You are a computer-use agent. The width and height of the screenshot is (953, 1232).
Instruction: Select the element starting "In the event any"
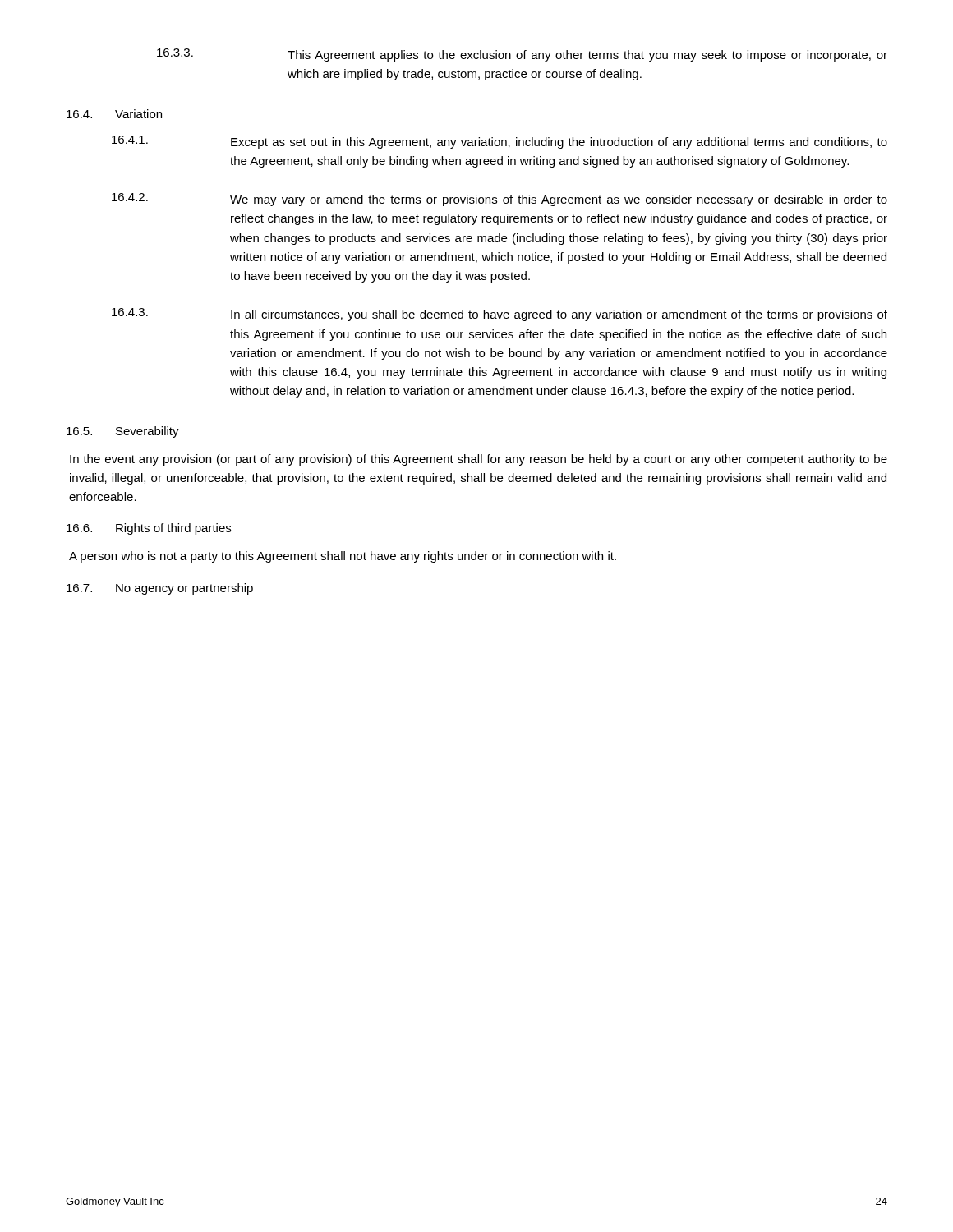click(x=478, y=477)
